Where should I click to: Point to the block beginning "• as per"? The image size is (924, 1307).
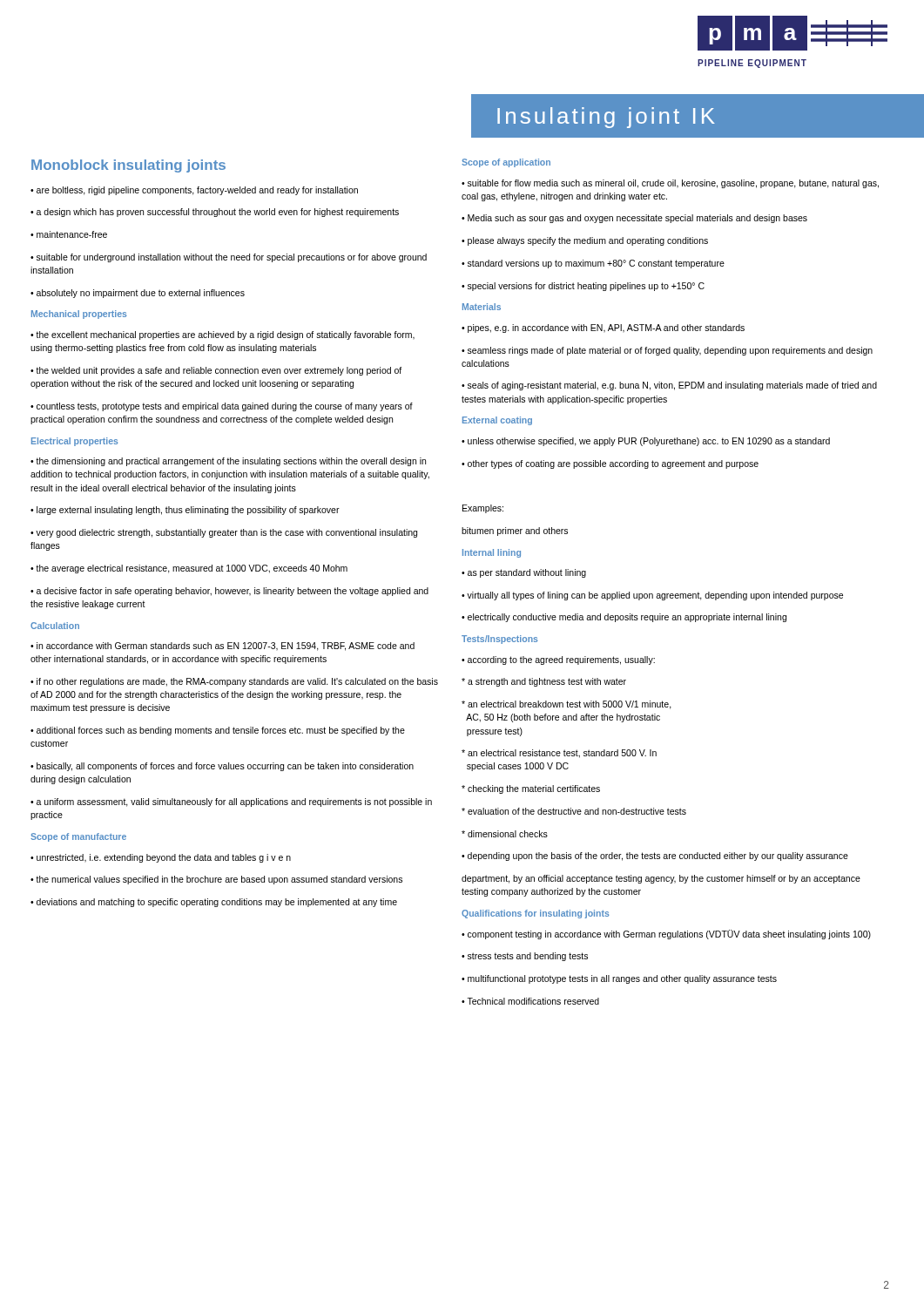[675, 595]
